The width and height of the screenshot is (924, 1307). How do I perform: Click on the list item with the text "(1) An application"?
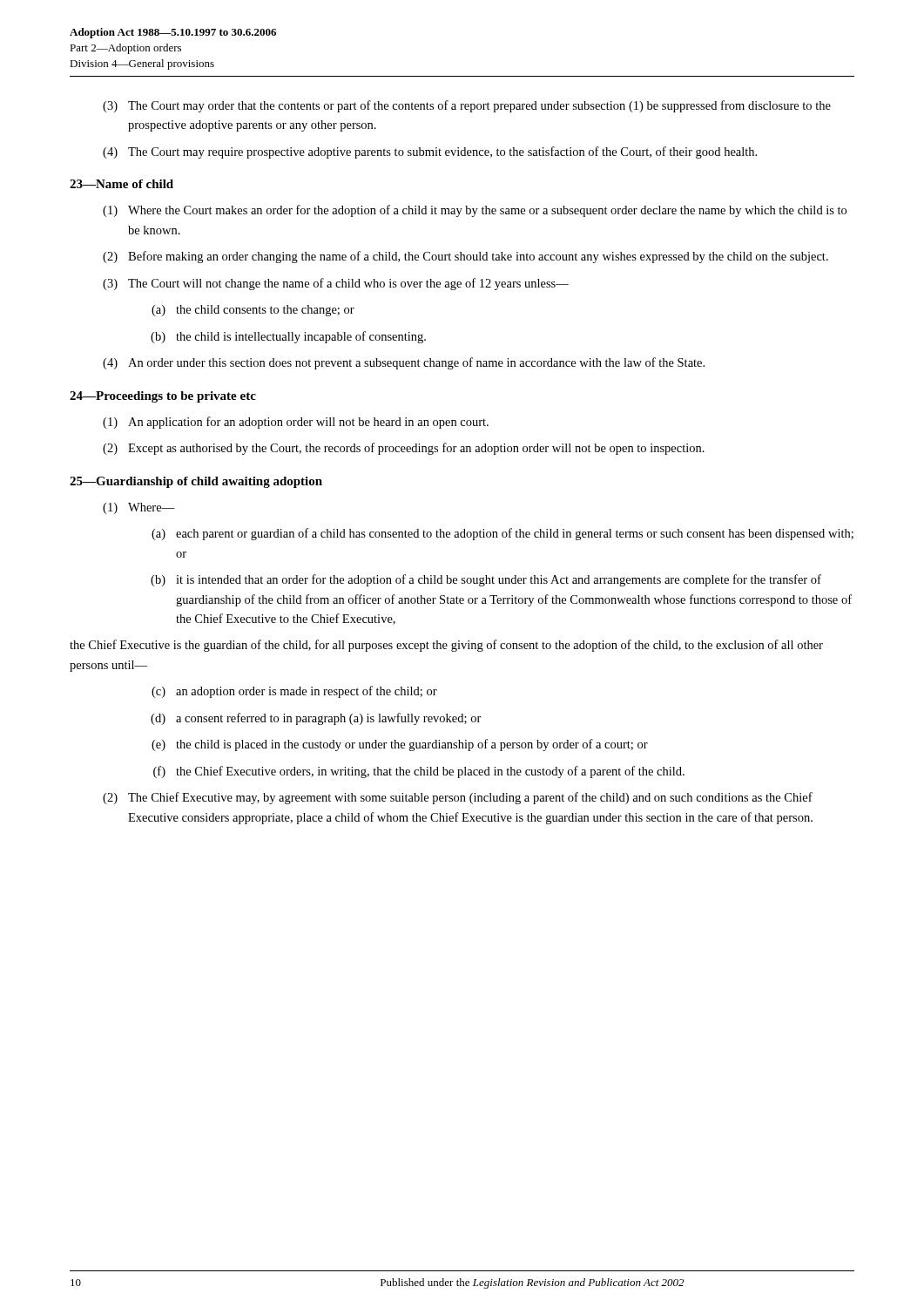pyautogui.click(x=462, y=422)
